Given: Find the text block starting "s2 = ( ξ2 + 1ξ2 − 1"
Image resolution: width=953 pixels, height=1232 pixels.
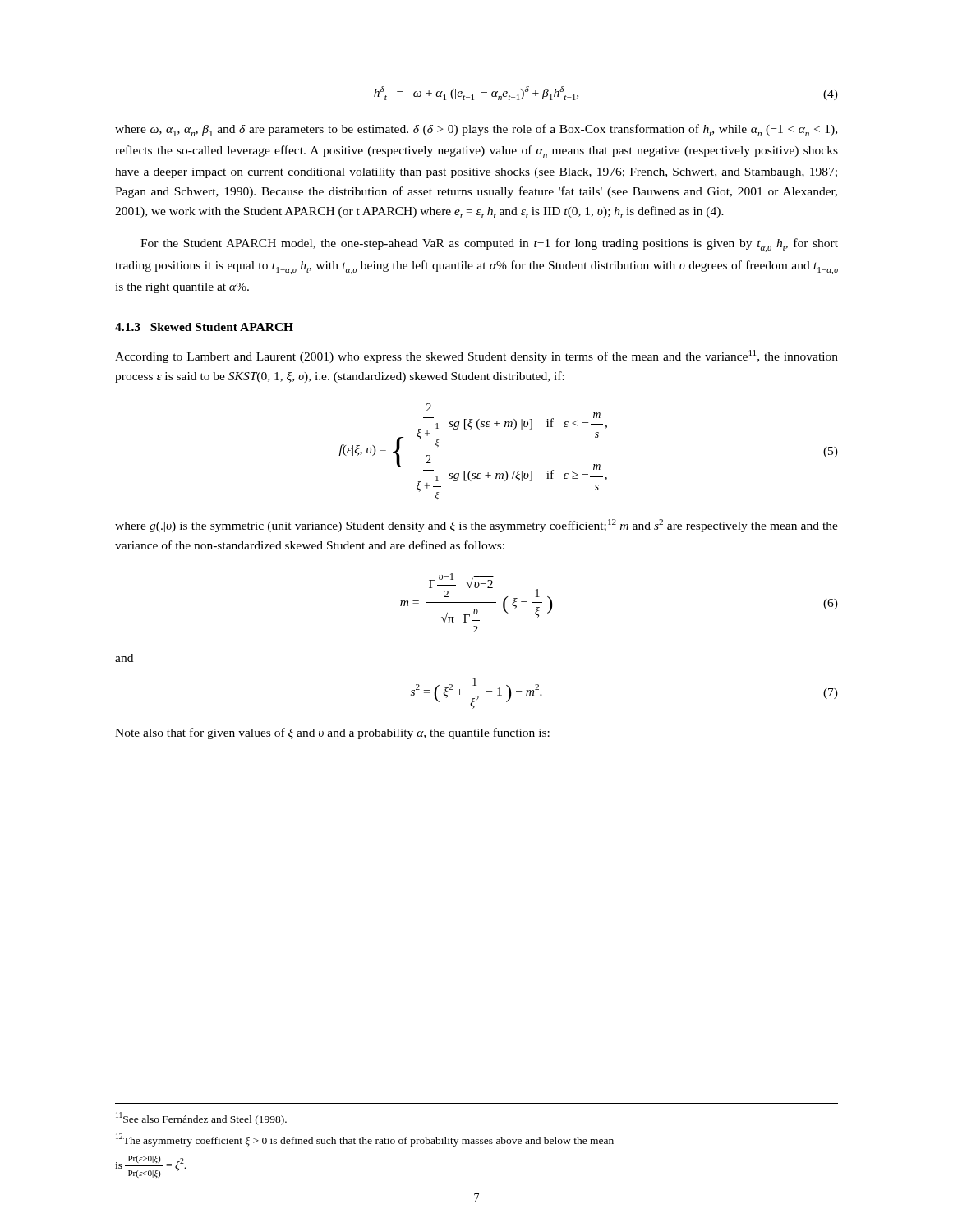Looking at the screenshot, I should tap(474, 692).
